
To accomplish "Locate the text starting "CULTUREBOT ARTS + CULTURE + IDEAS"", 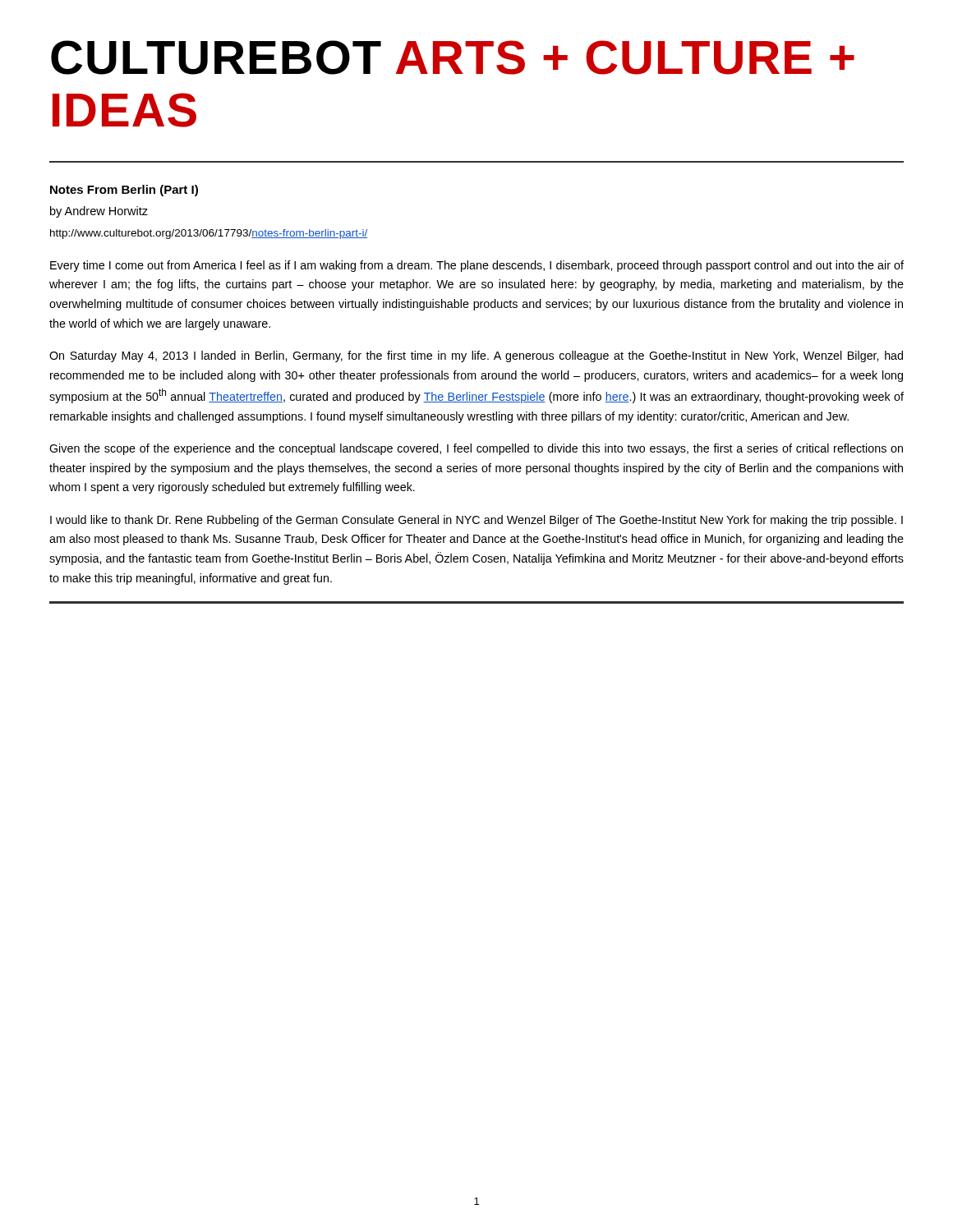I will tap(476, 84).
